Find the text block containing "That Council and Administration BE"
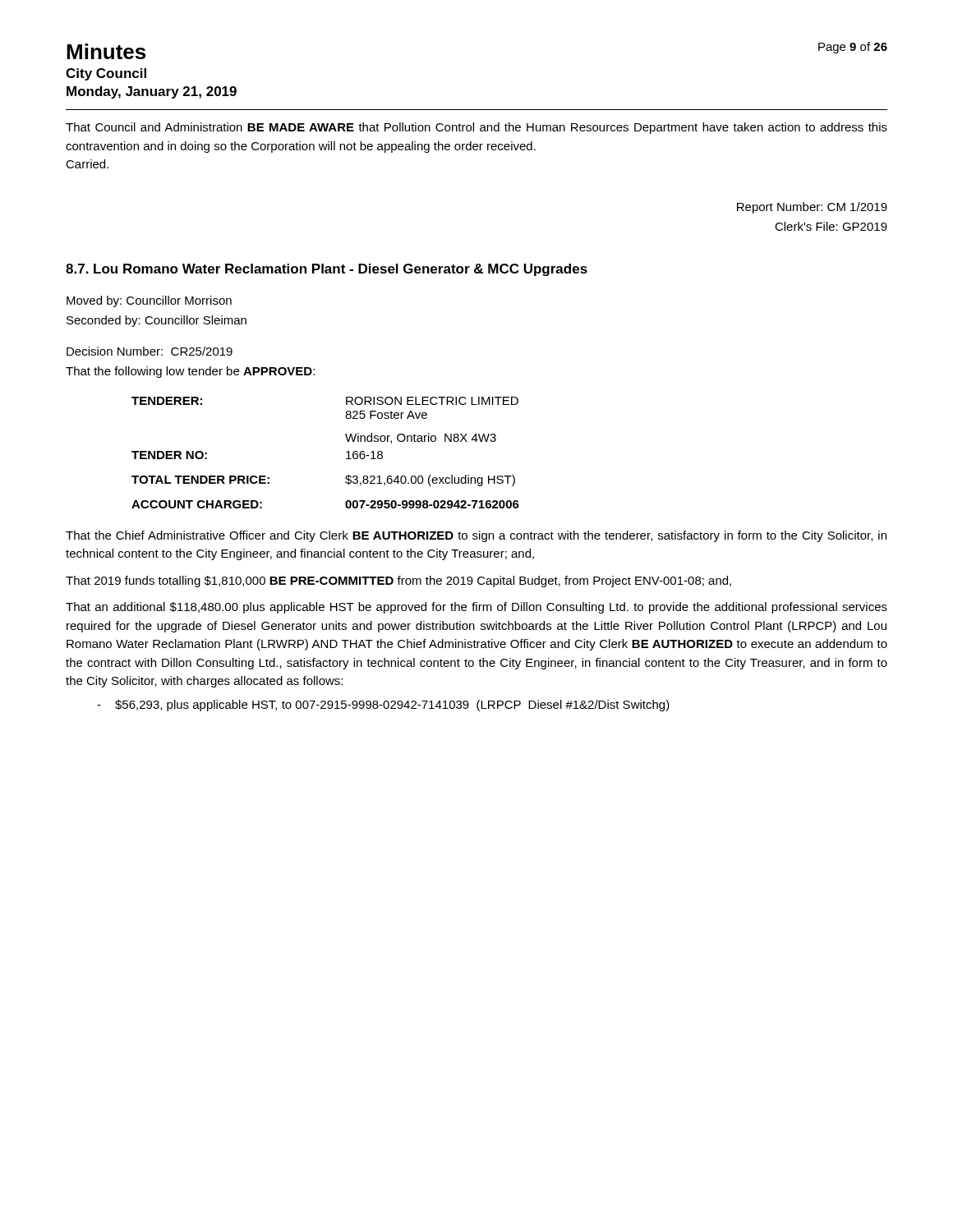 (476, 146)
